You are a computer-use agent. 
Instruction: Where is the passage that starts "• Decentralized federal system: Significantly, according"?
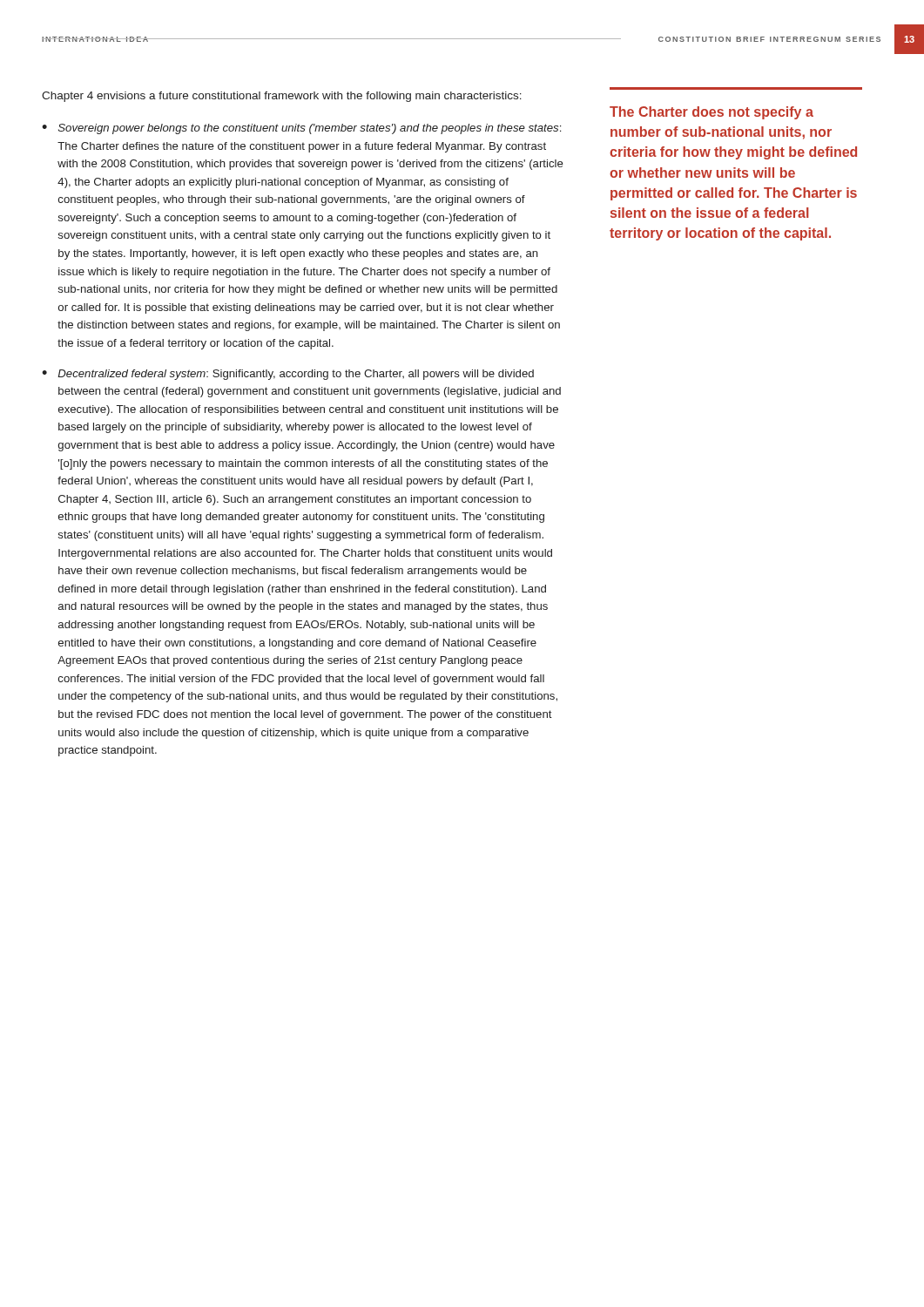pyautogui.click(x=303, y=562)
